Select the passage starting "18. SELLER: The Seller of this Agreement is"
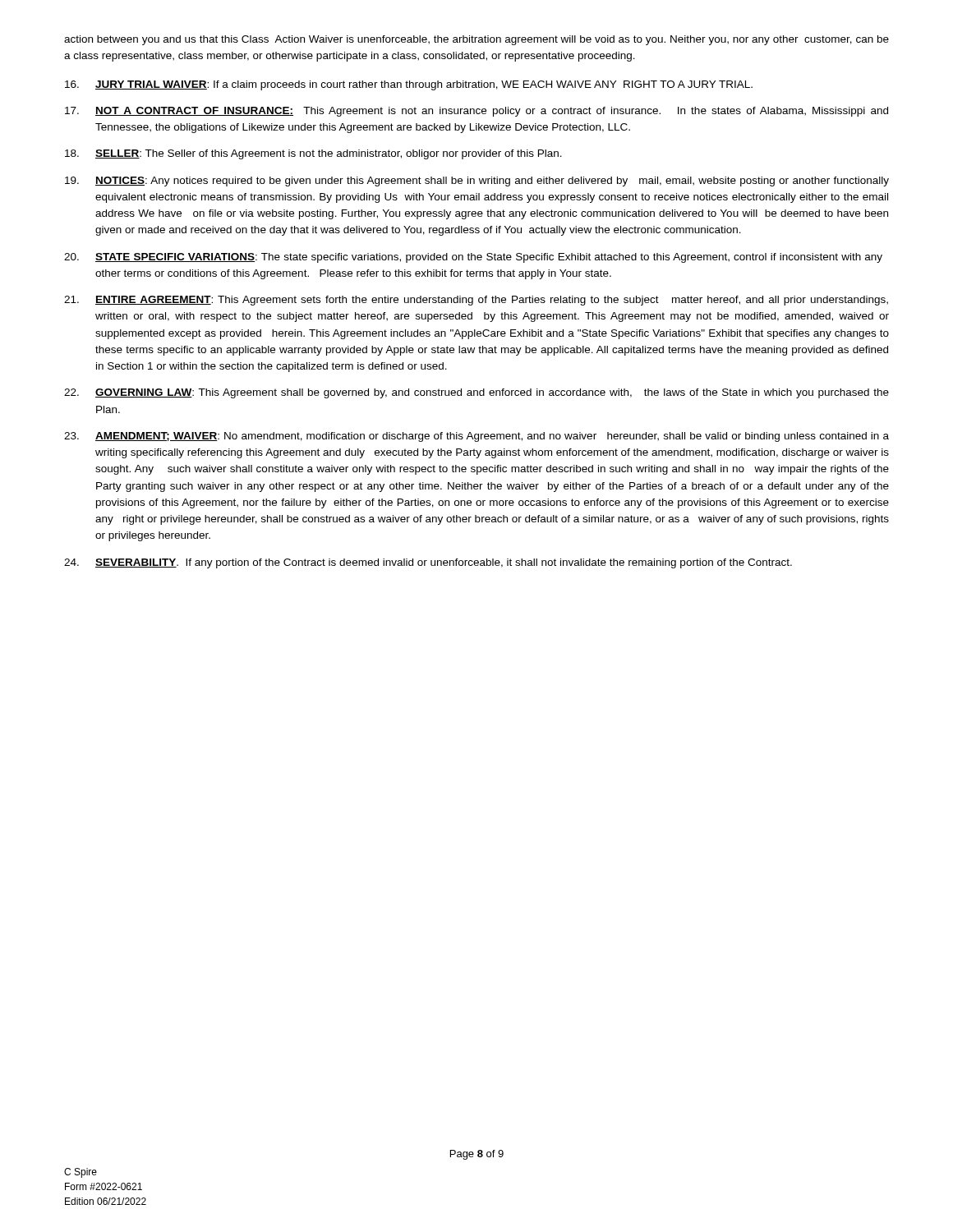Viewport: 953px width, 1232px height. [476, 154]
